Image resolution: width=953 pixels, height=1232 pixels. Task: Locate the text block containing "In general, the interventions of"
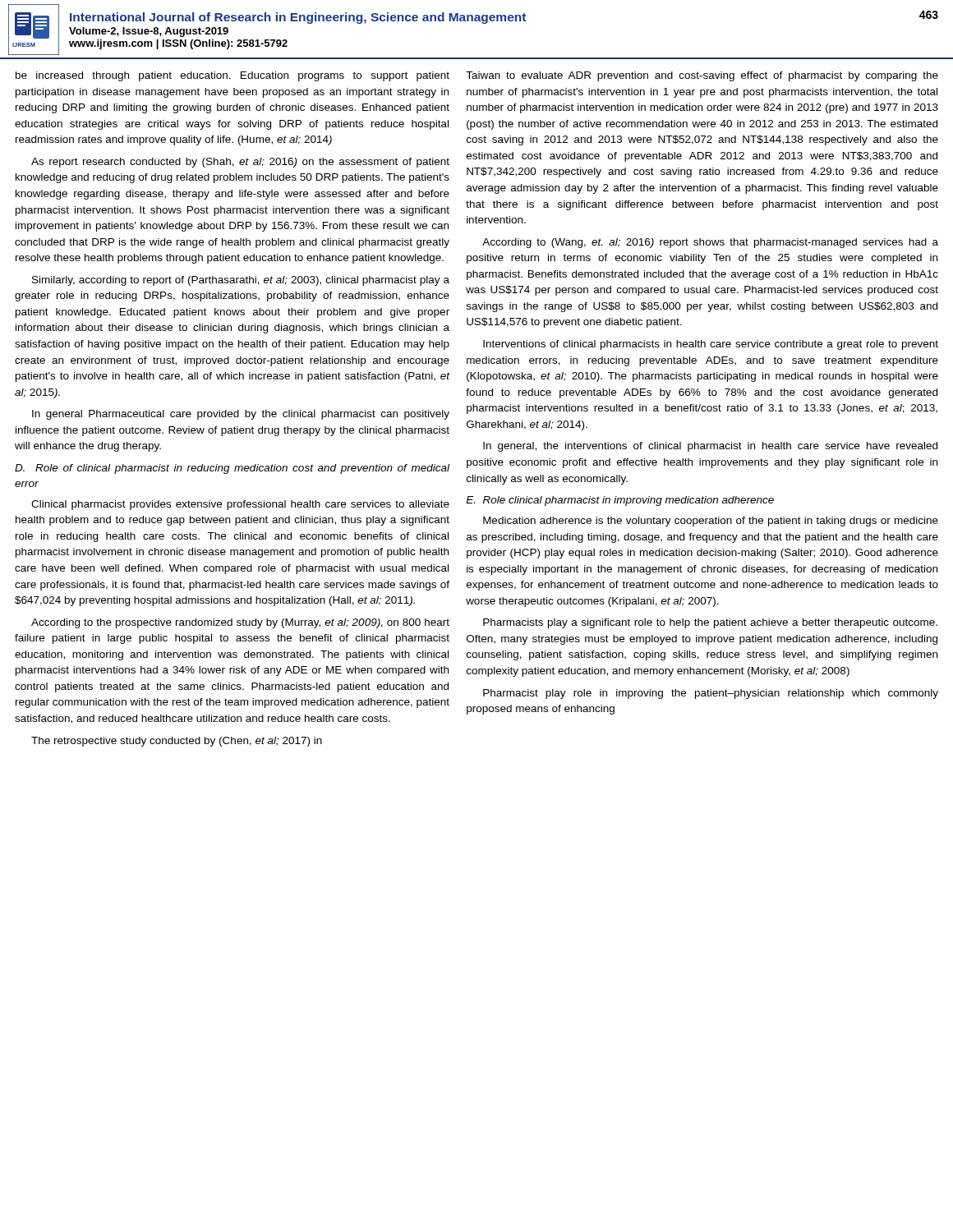click(702, 462)
